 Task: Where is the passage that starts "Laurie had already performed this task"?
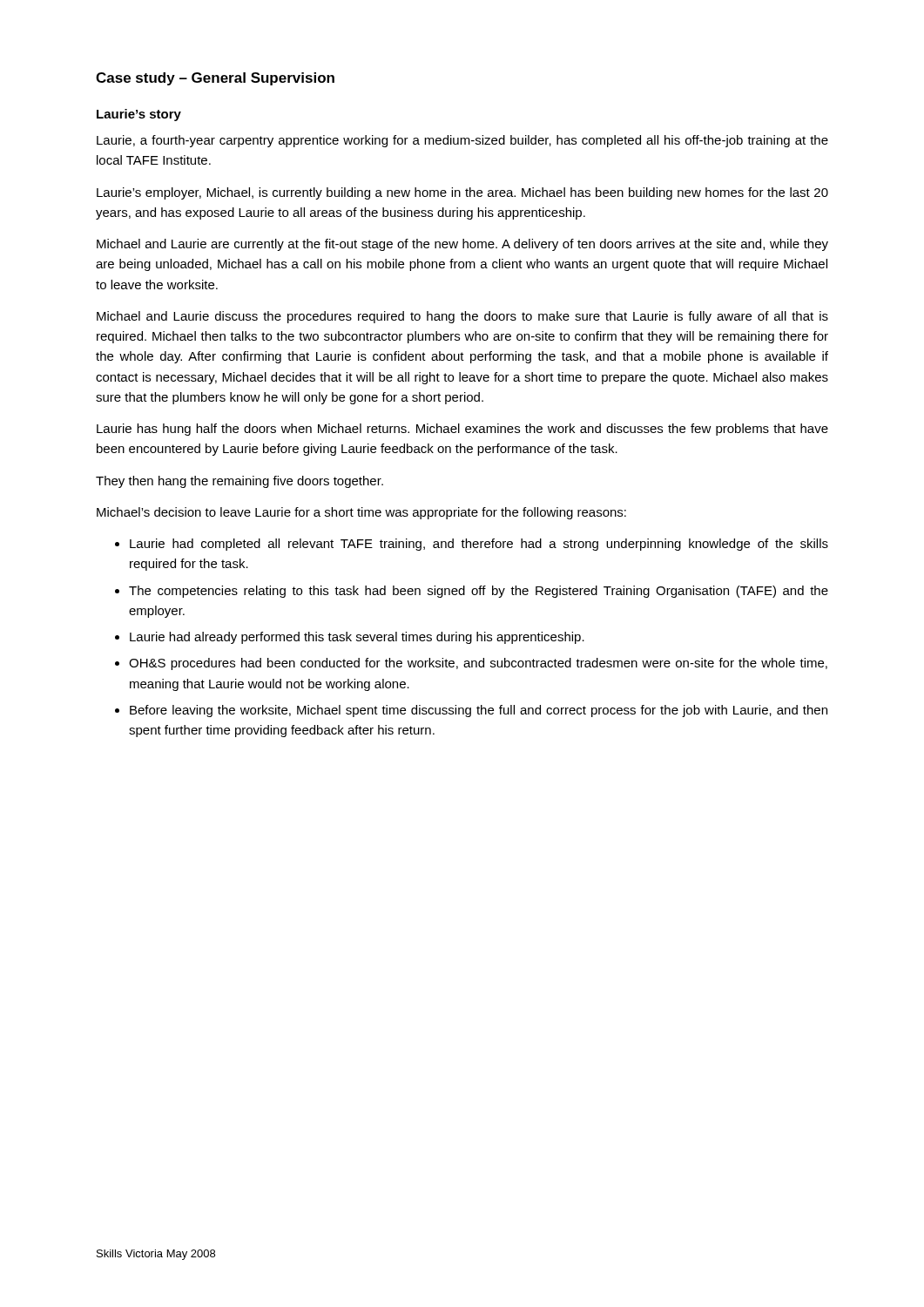point(357,637)
